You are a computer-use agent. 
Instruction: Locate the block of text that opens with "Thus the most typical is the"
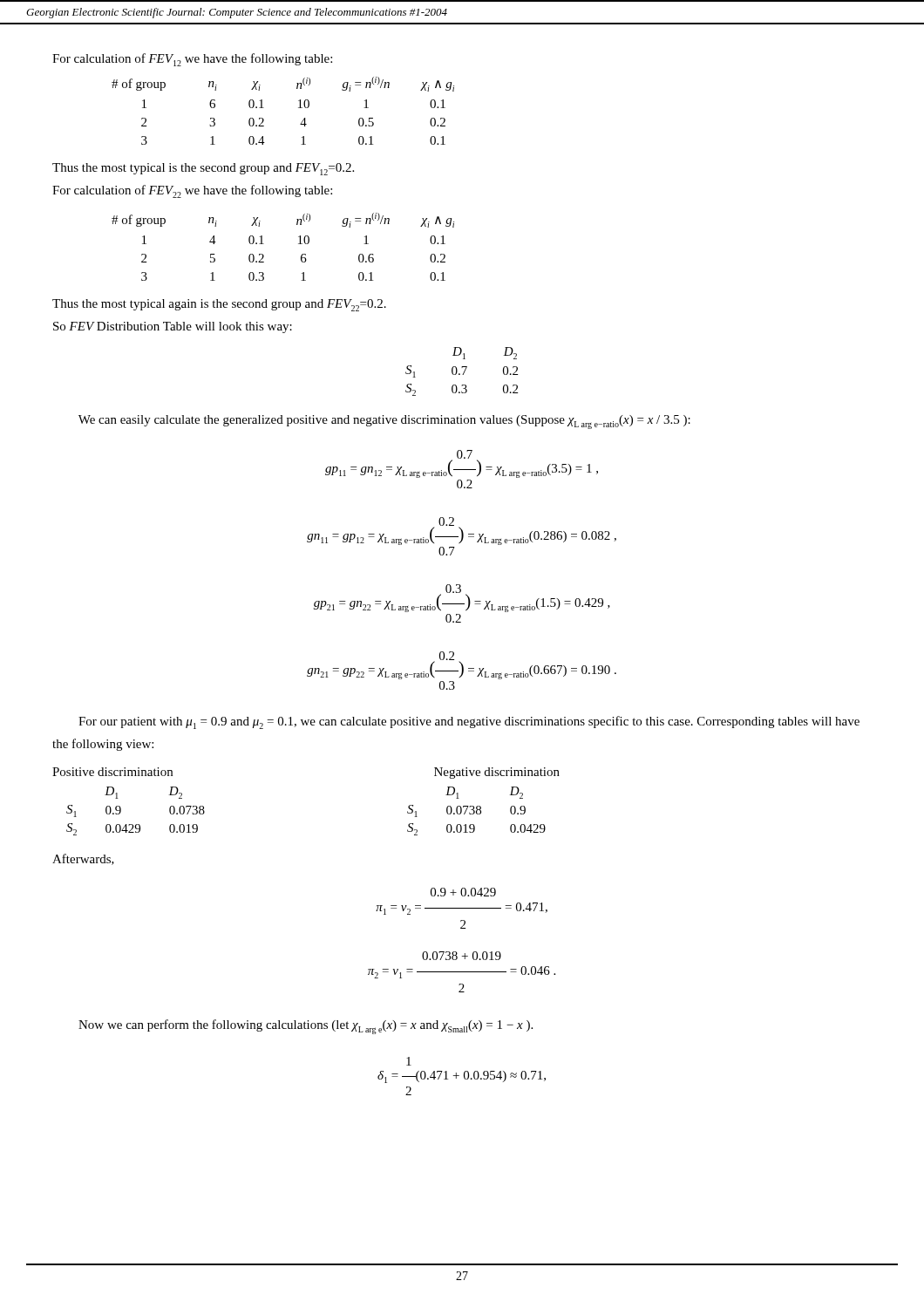click(204, 180)
